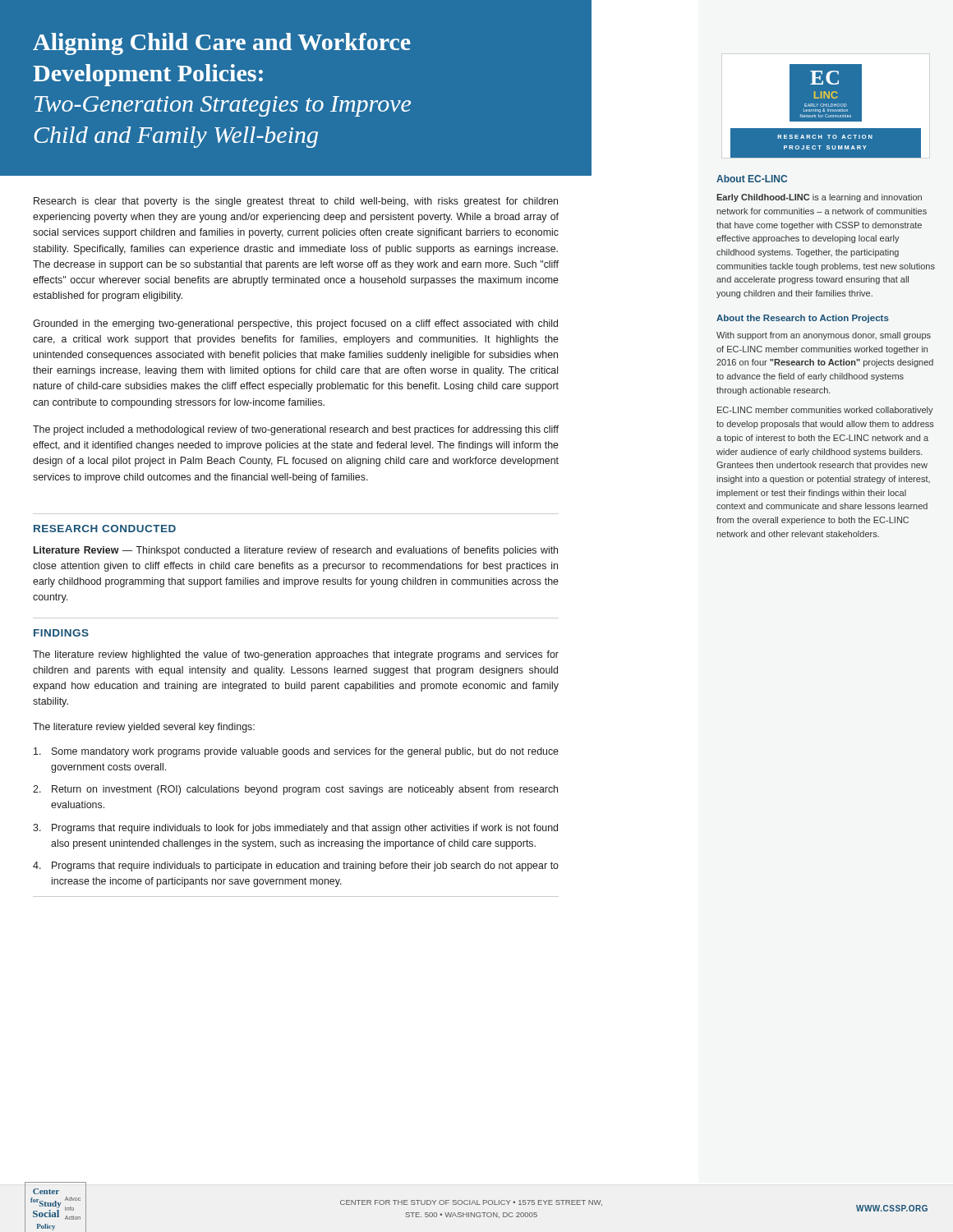Locate the text block that says "Literature Review — Thinkspot conducted a literature"
The image size is (953, 1232).
click(296, 574)
